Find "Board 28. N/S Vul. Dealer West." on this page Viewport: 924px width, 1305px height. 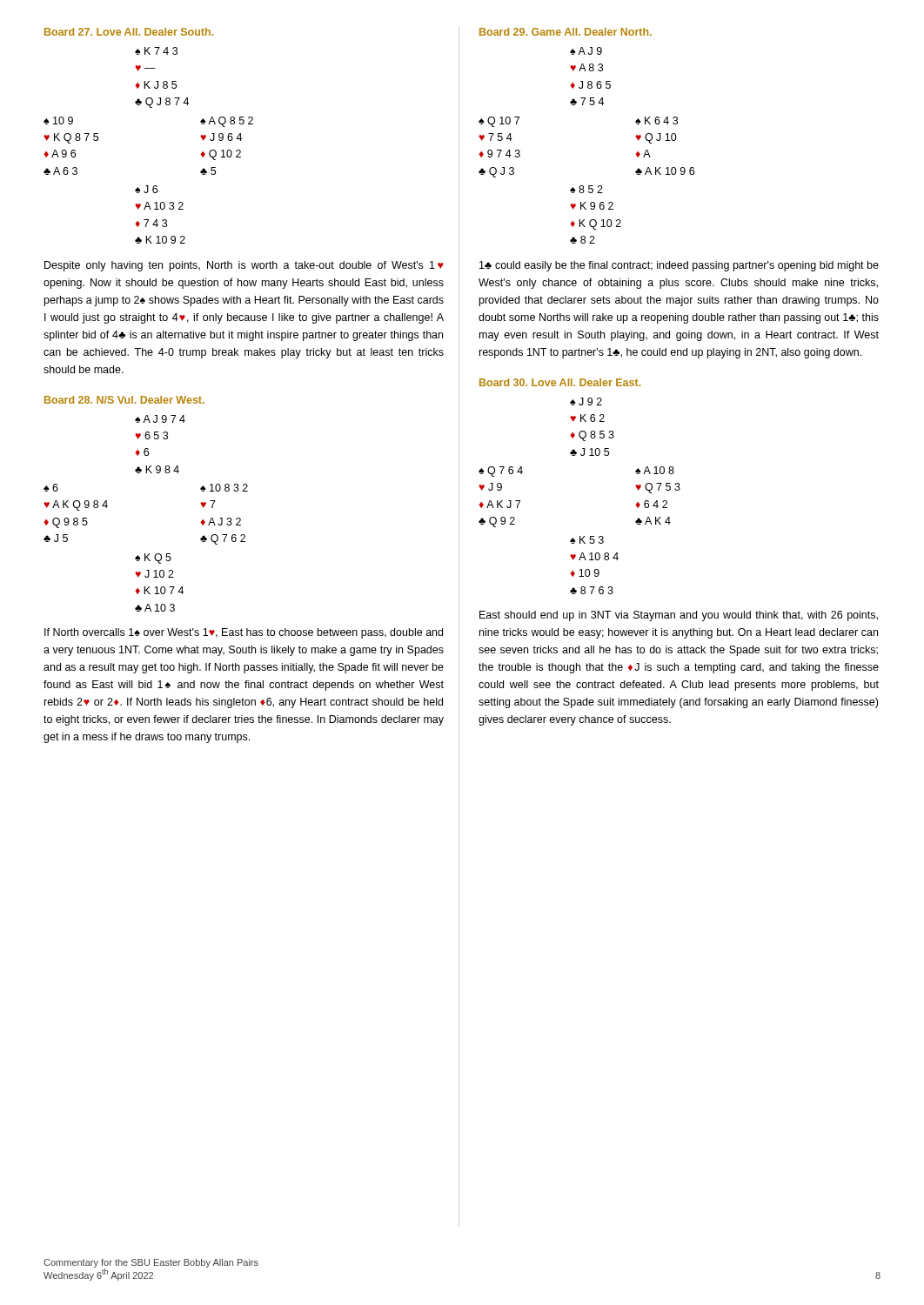tap(124, 400)
